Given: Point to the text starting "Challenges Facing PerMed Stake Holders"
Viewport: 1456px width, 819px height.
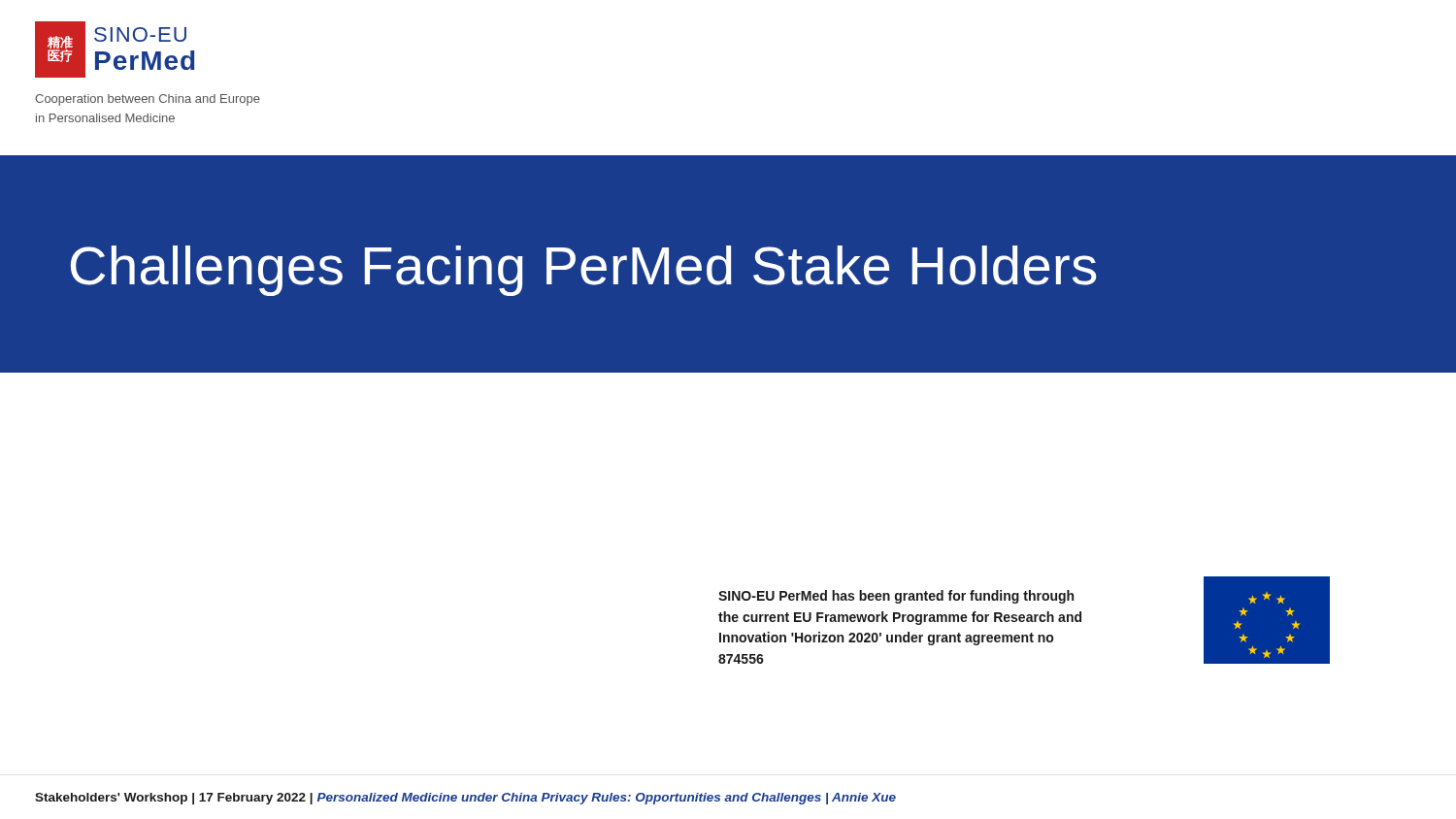Looking at the screenshot, I should click(x=583, y=266).
